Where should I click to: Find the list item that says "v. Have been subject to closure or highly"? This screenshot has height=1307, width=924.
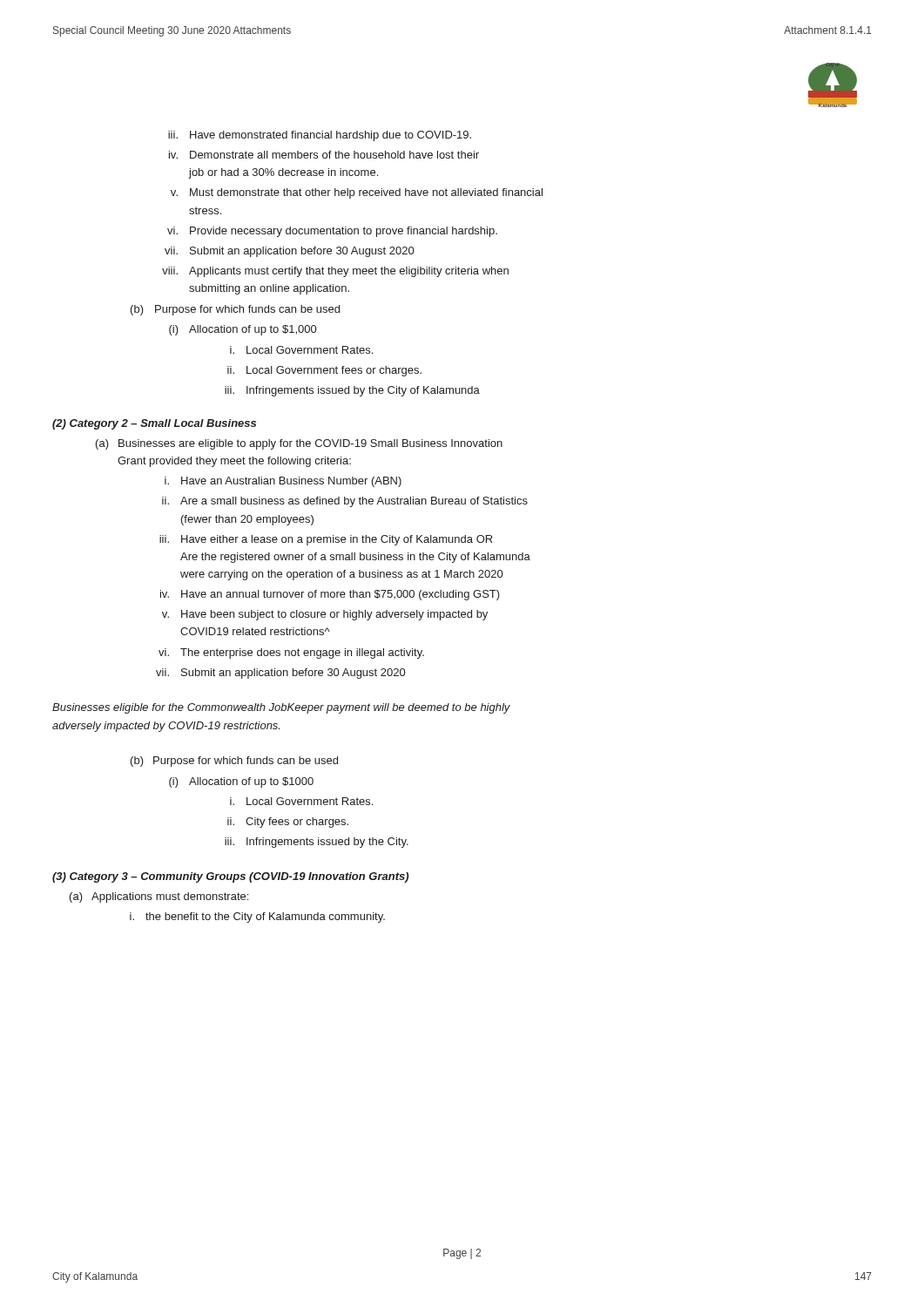(x=325, y=615)
